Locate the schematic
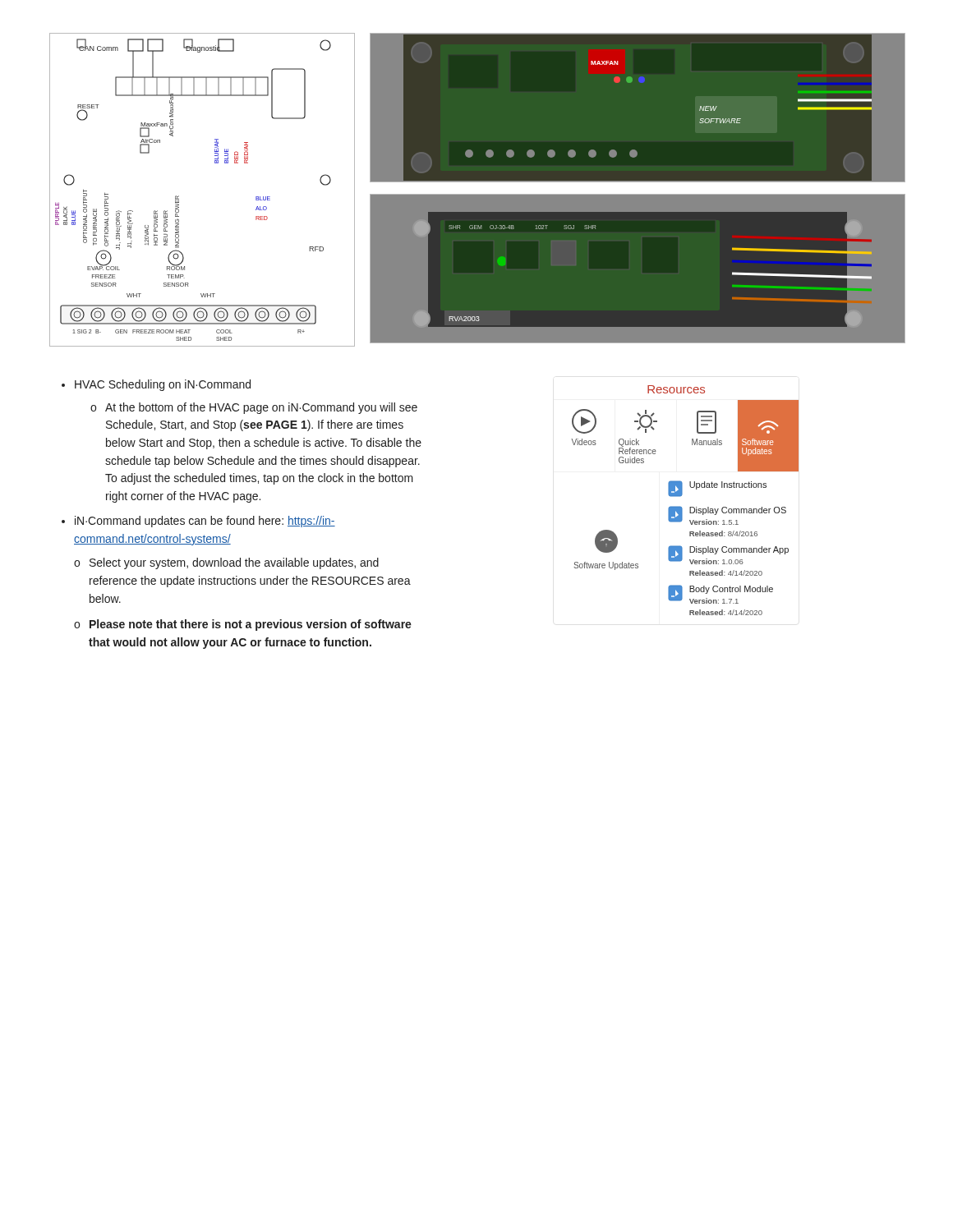 click(x=202, y=190)
